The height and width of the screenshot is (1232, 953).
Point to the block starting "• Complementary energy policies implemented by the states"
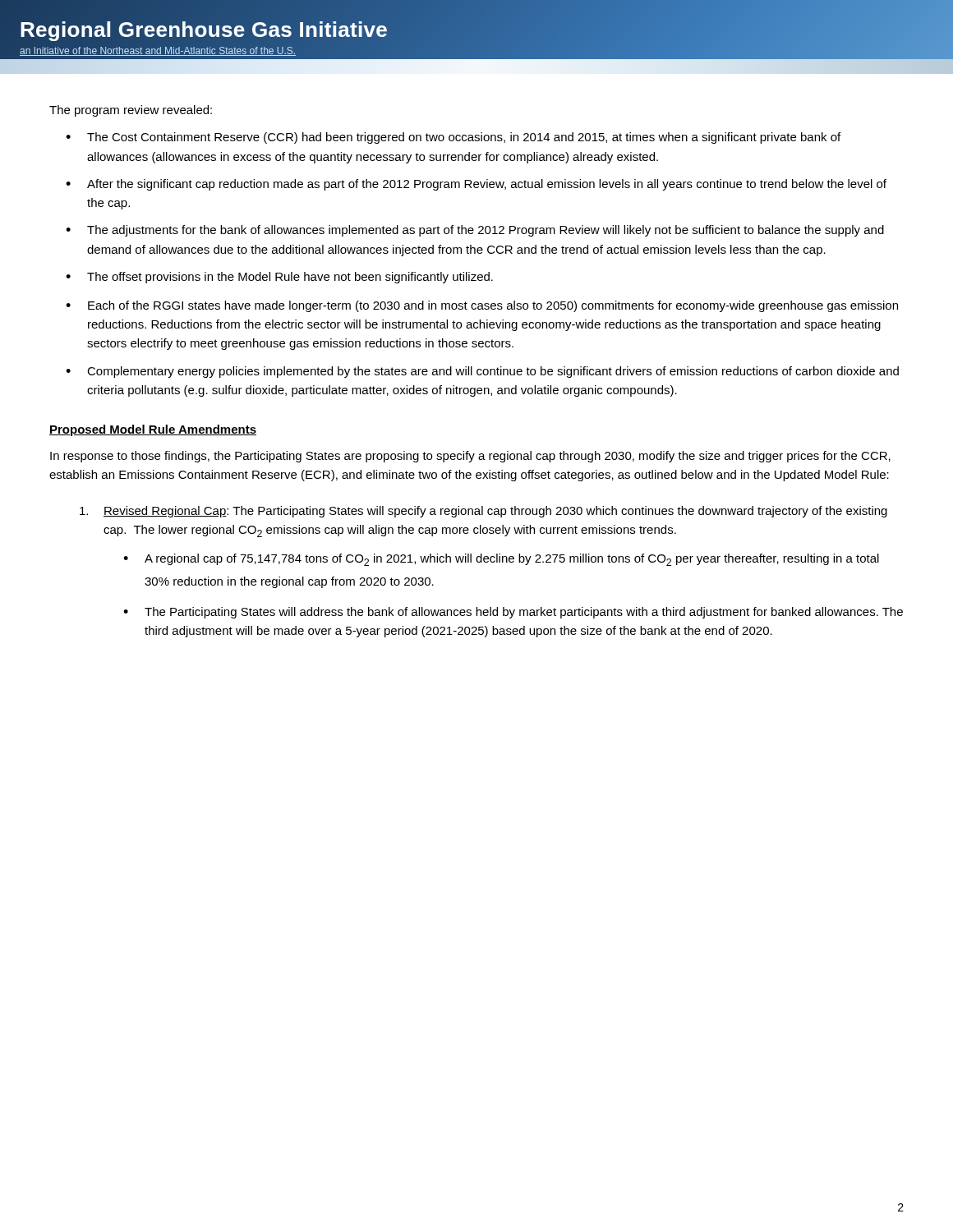485,380
